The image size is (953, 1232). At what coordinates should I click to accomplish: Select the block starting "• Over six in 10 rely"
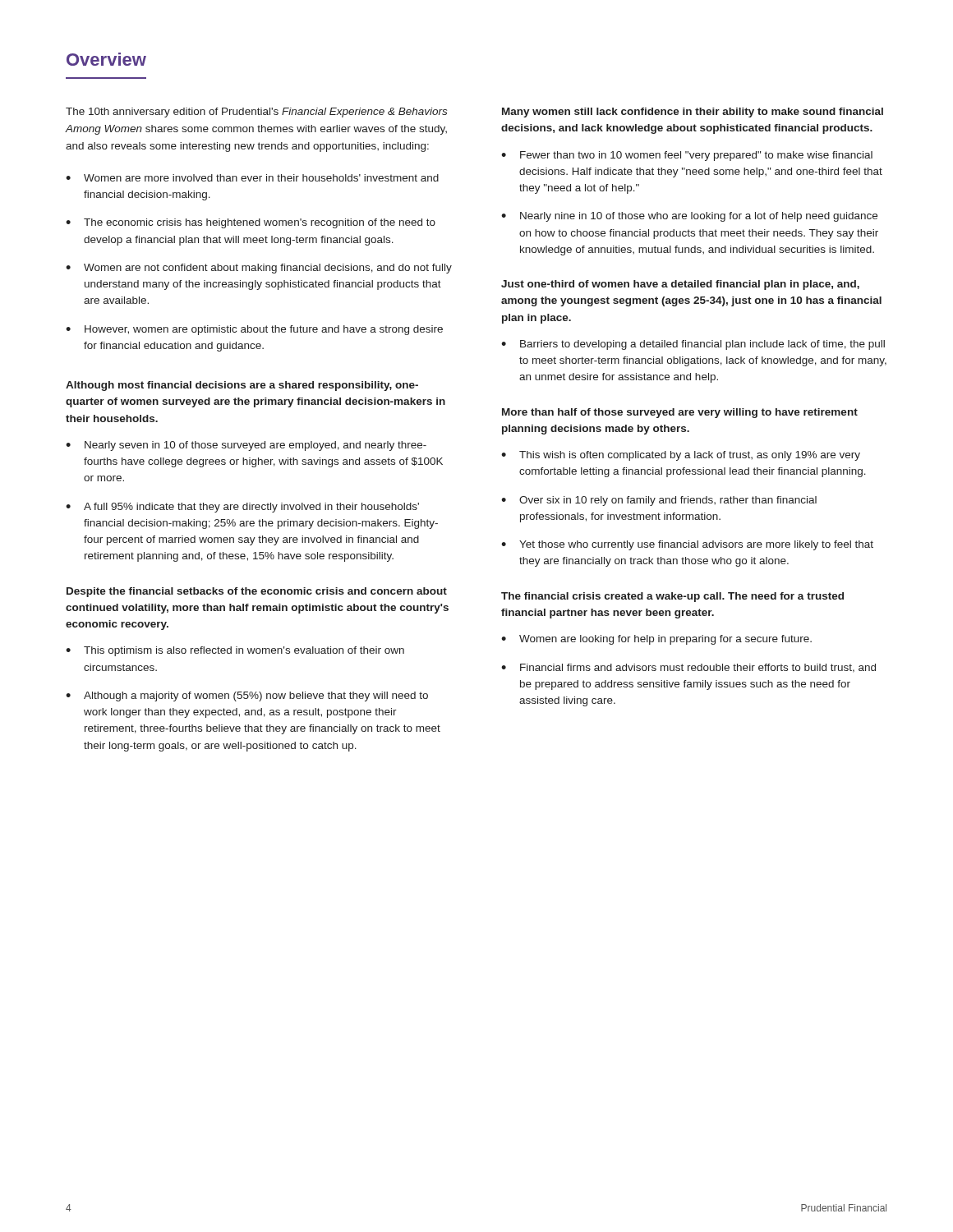point(694,508)
